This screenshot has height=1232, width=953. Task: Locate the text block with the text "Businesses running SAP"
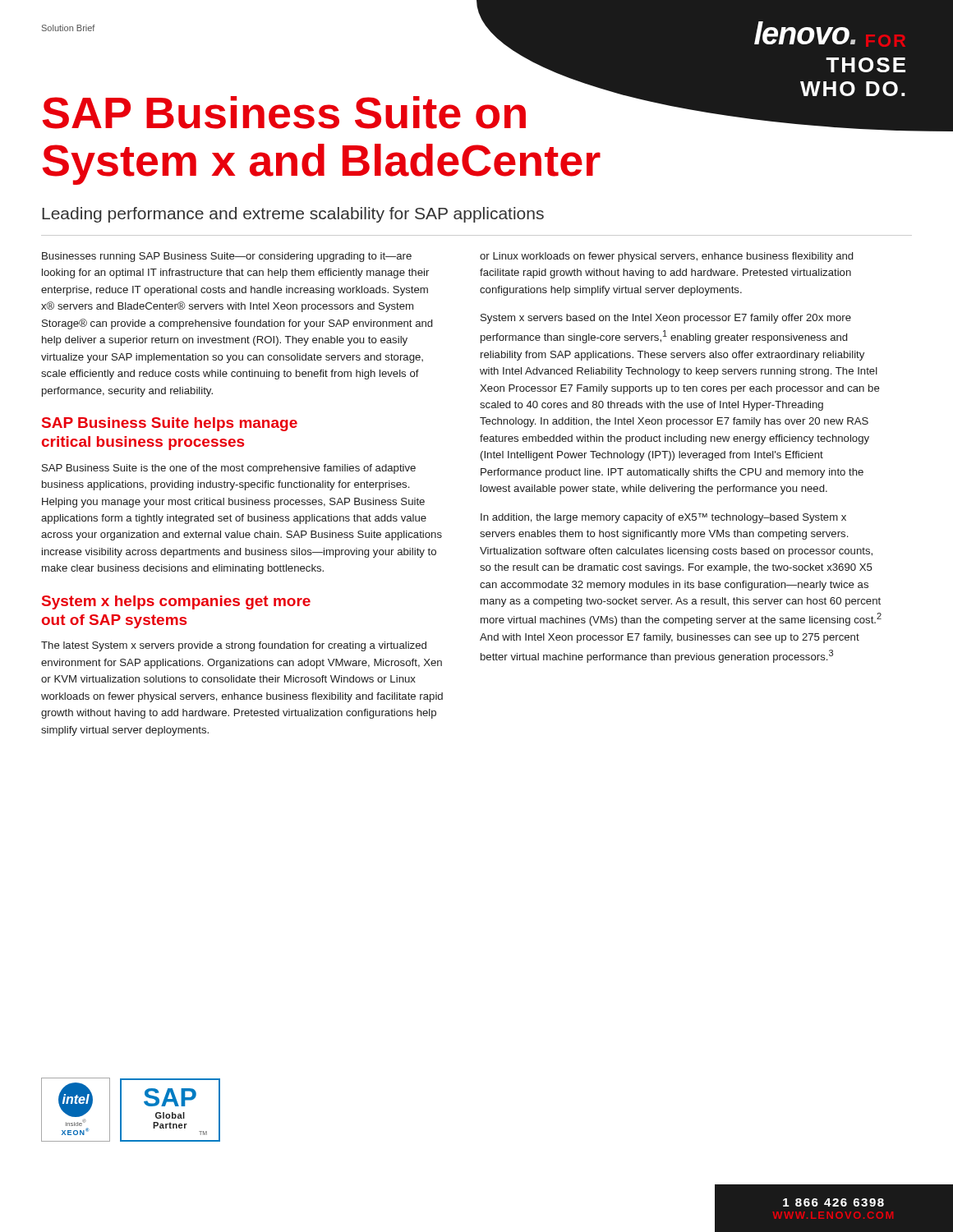click(x=242, y=324)
